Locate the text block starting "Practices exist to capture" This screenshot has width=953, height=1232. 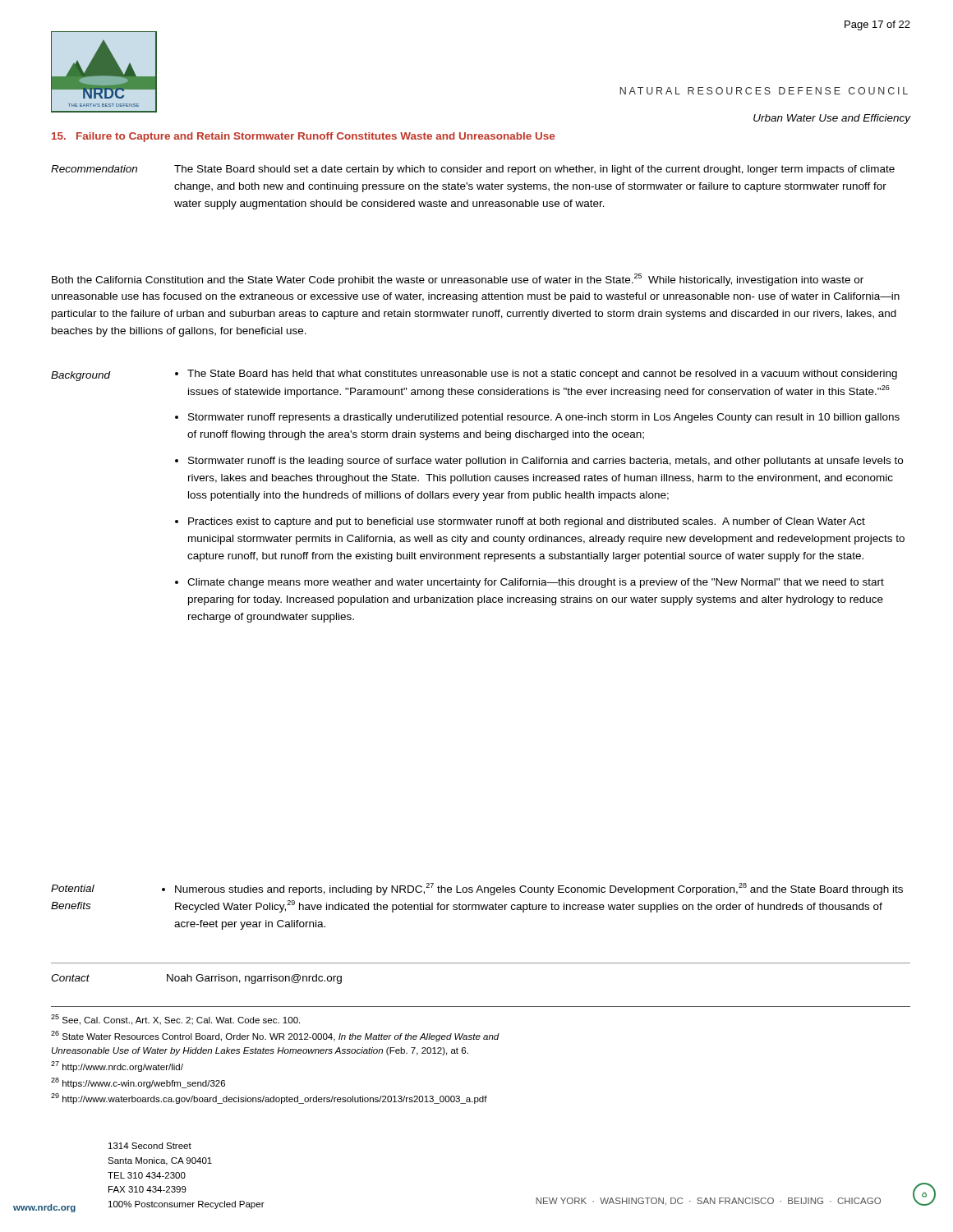pyautogui.click(x=546, y=538)
